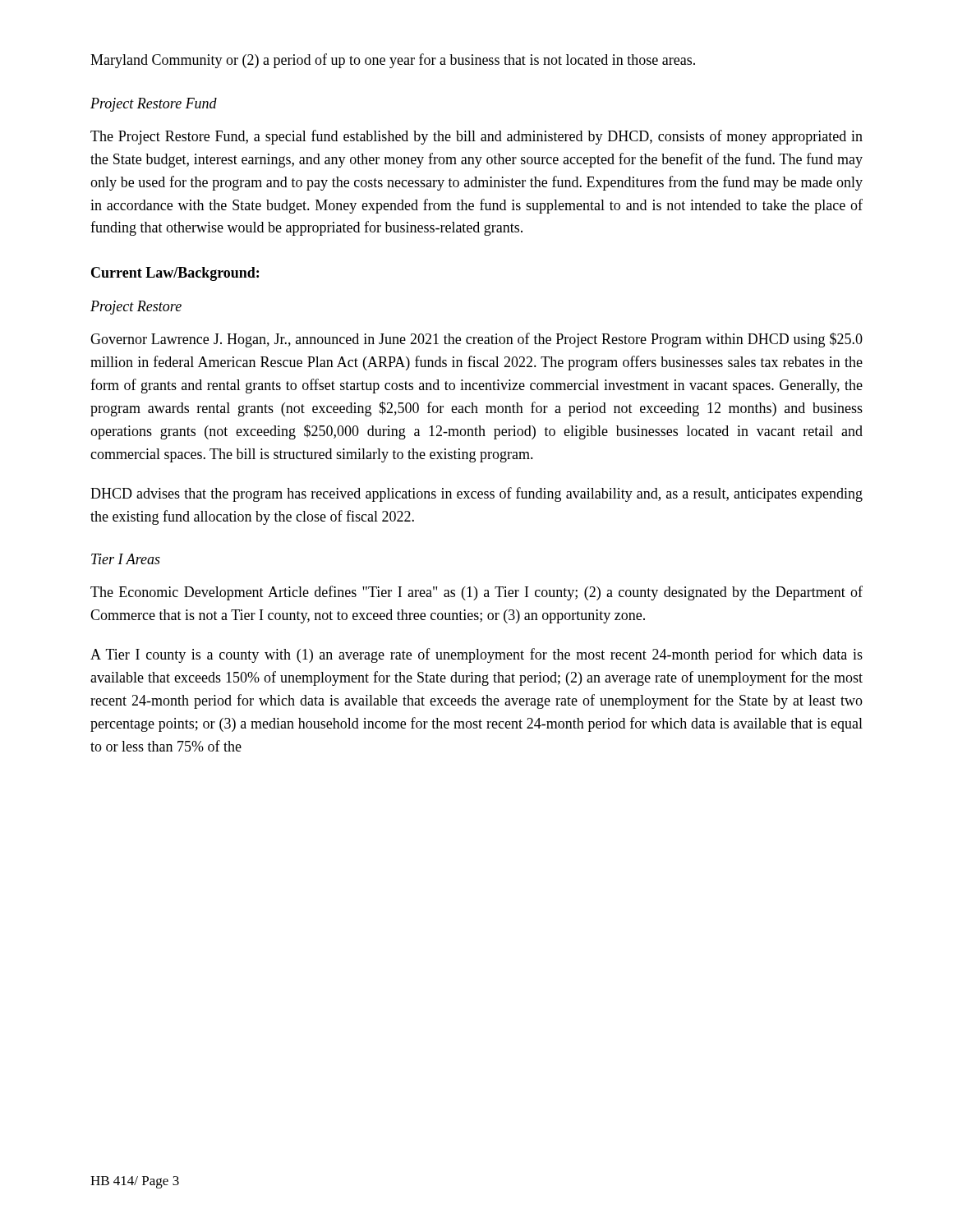
Task: Where is the passage that starts "The Project Restore Fund,"?
Action: tap(476, 182)
